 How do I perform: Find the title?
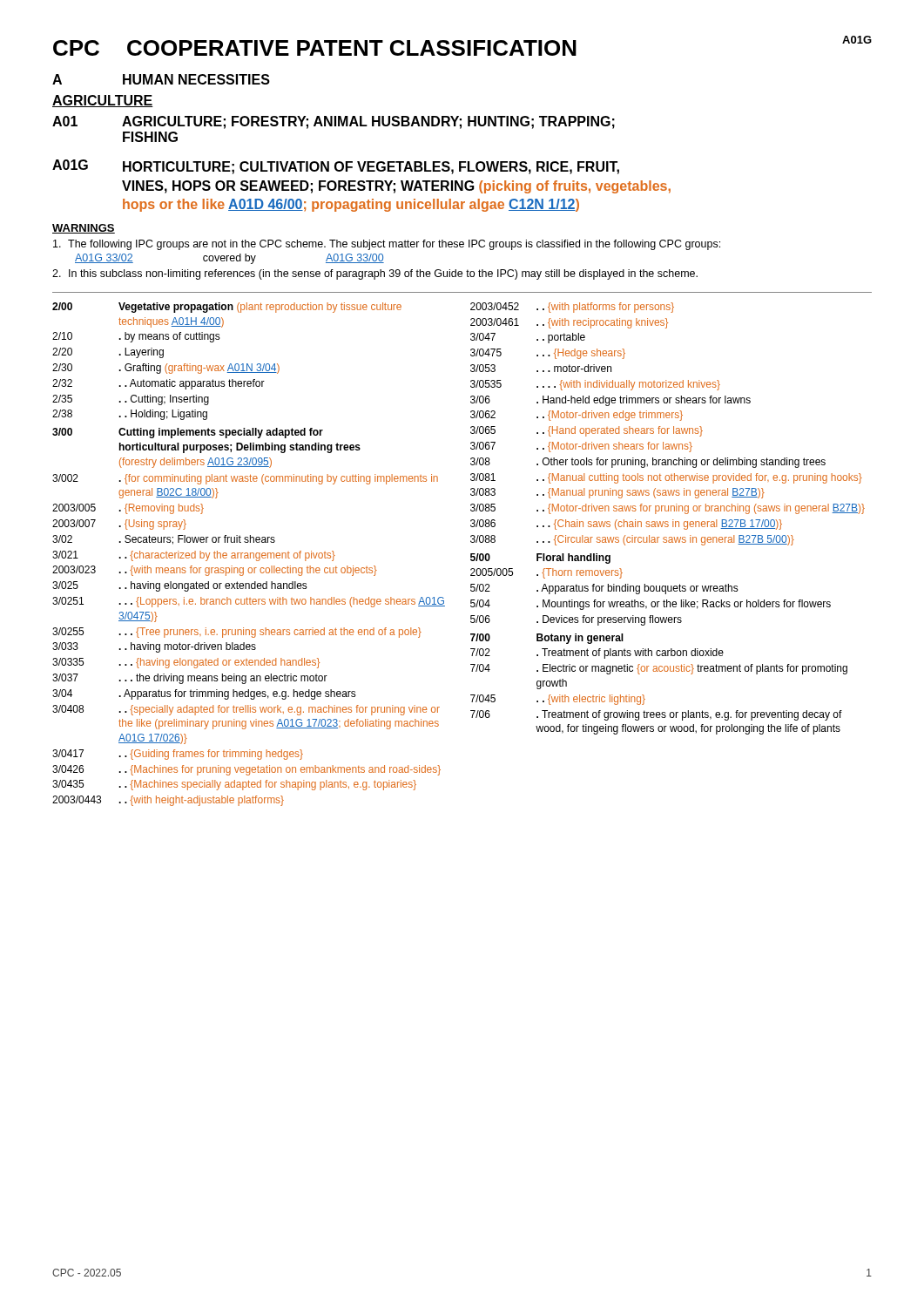(x=315, y=48)
